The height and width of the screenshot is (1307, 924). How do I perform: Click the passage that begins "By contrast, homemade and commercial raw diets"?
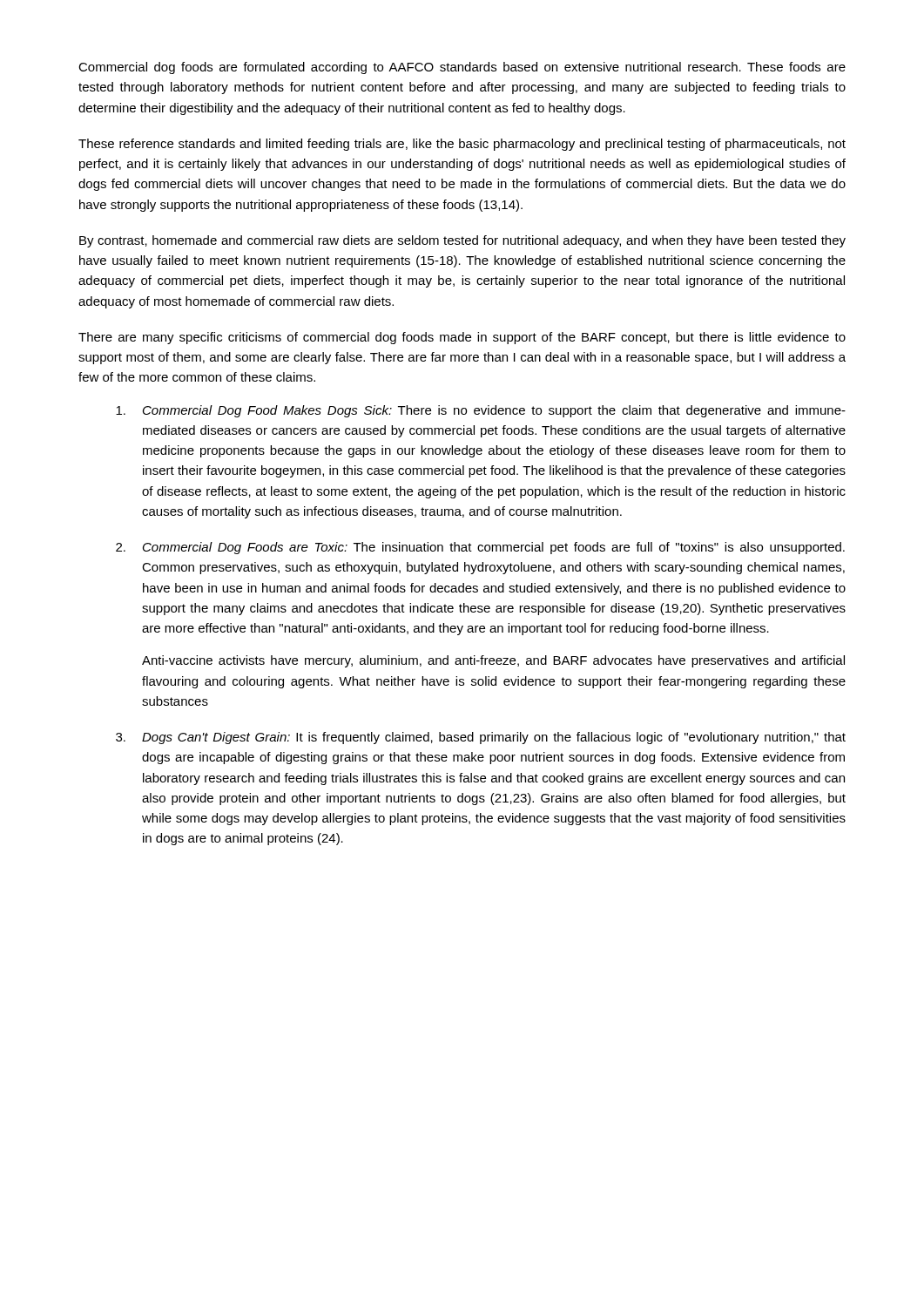tap(462, 270)
